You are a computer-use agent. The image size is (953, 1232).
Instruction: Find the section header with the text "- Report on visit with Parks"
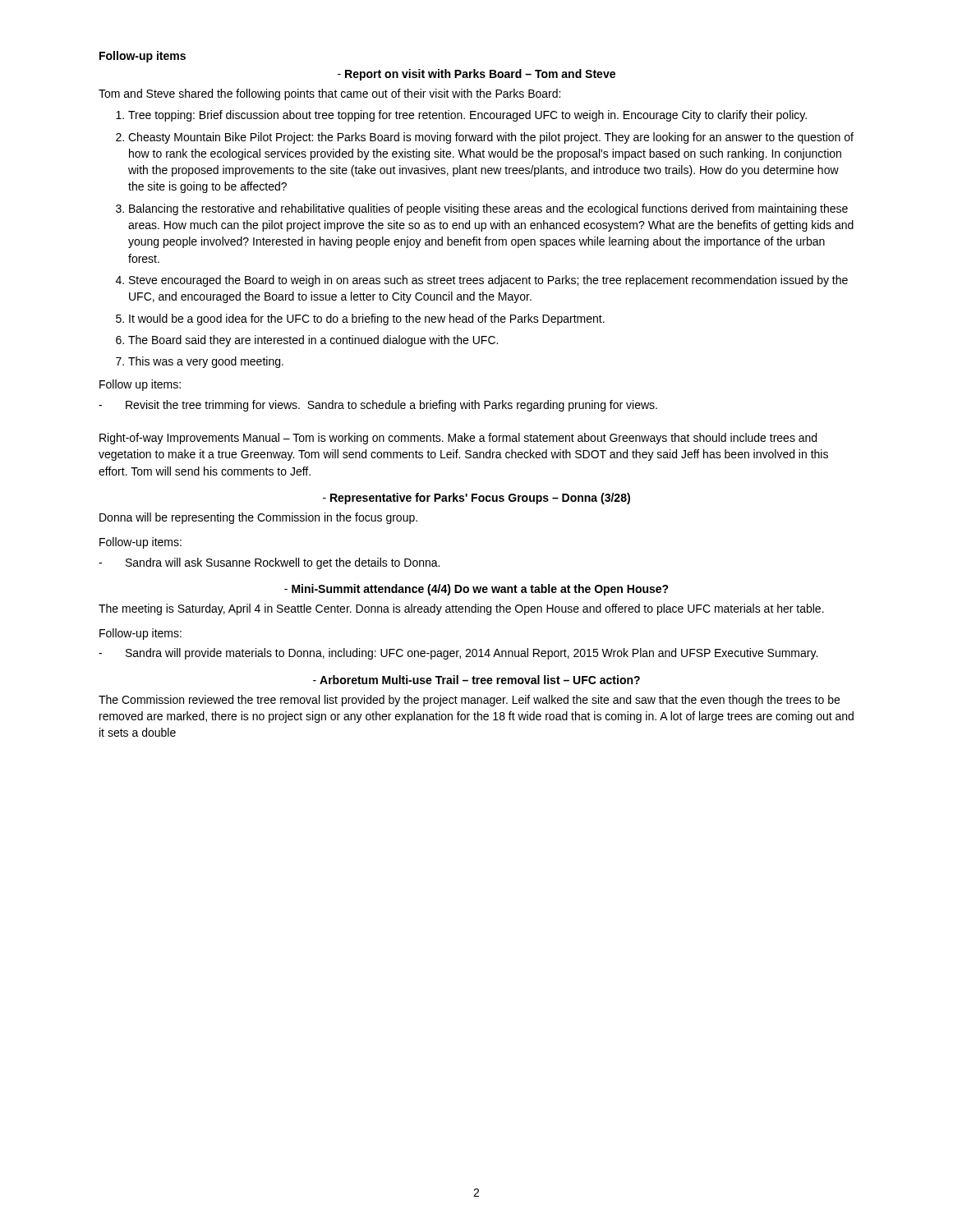(x=476, y=74)
